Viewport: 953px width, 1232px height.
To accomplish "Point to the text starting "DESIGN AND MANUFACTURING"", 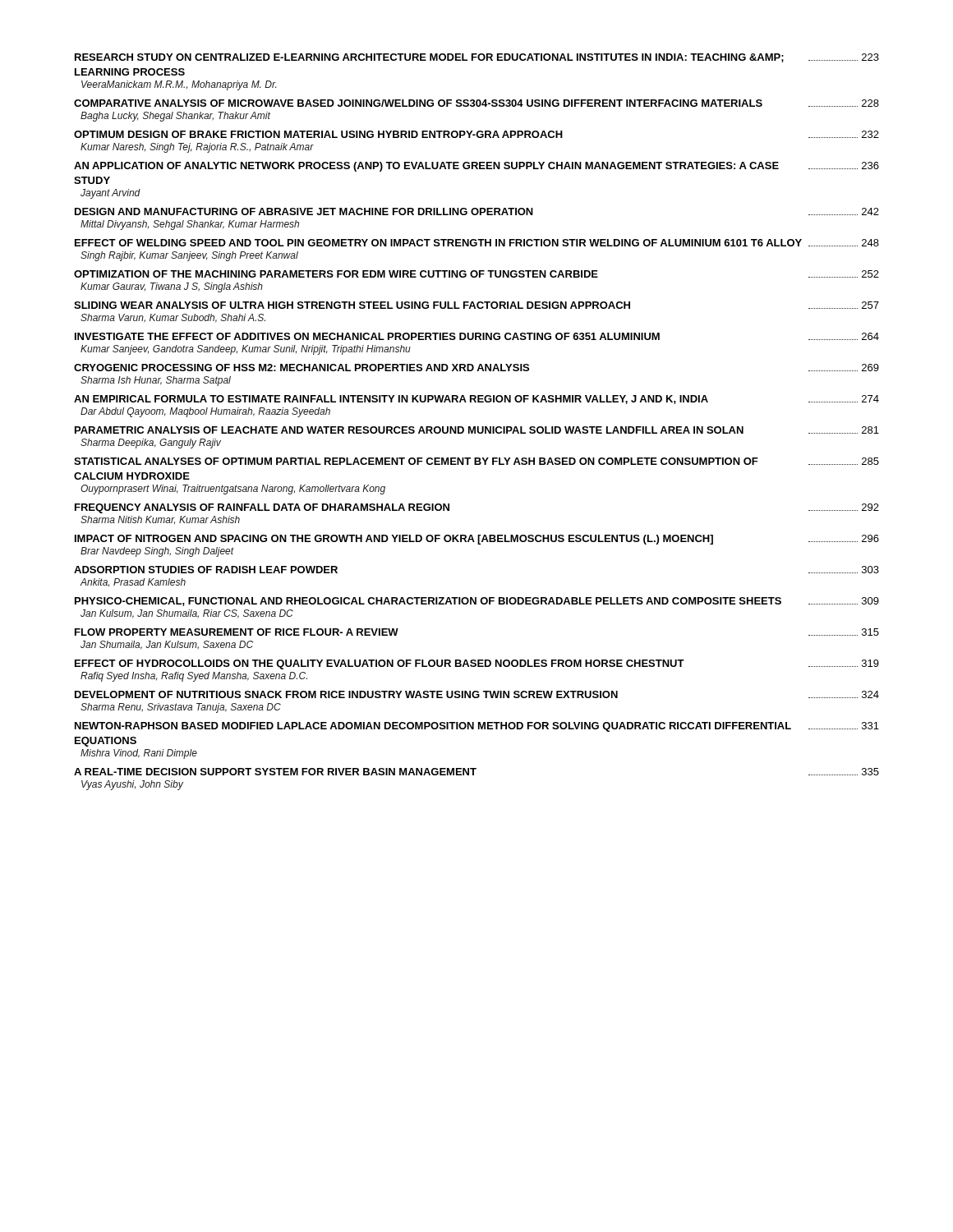I will coord(476,217).
